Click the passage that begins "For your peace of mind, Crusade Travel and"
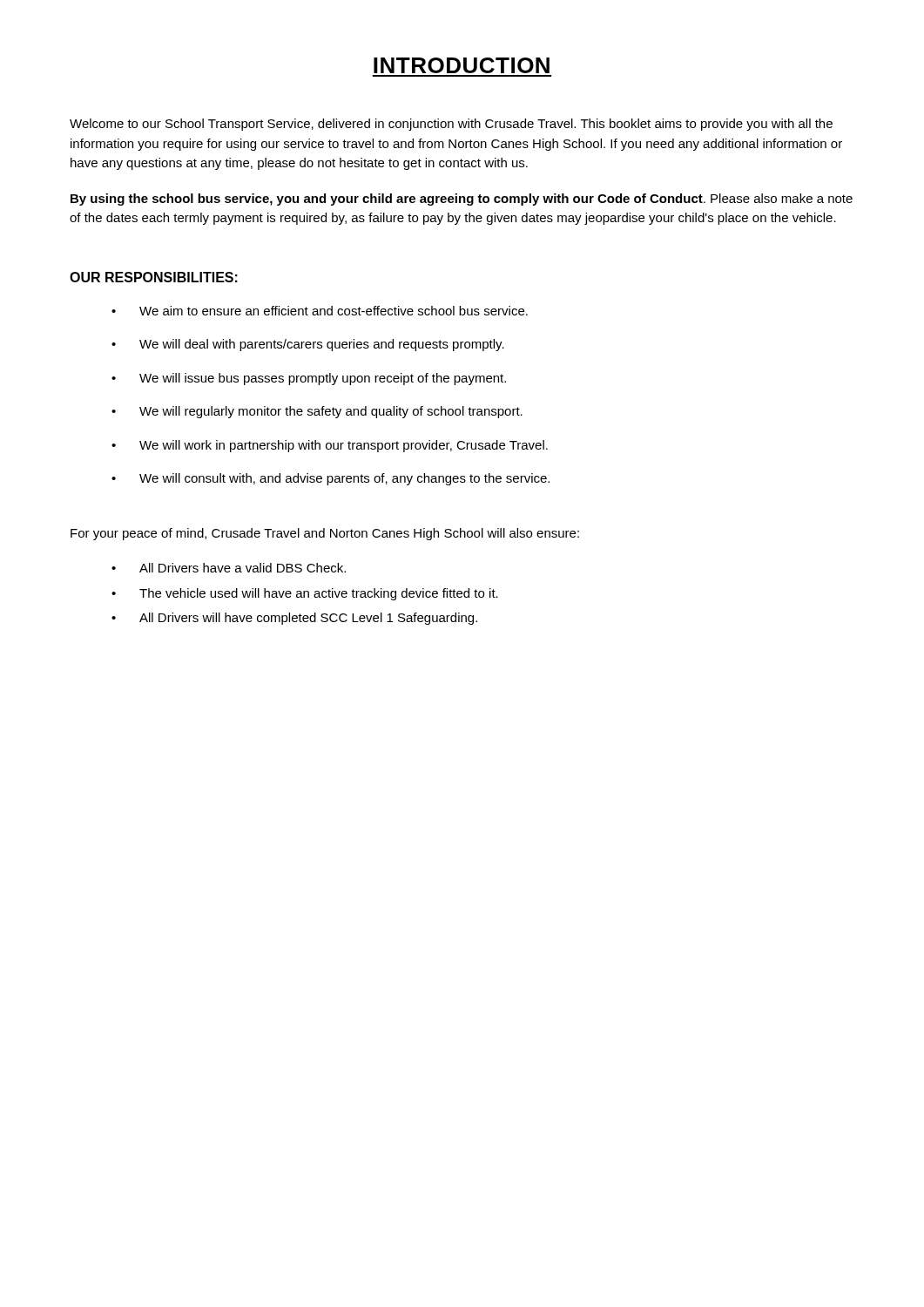Screen dimensions: 1307x924 (x=325, y=532)
